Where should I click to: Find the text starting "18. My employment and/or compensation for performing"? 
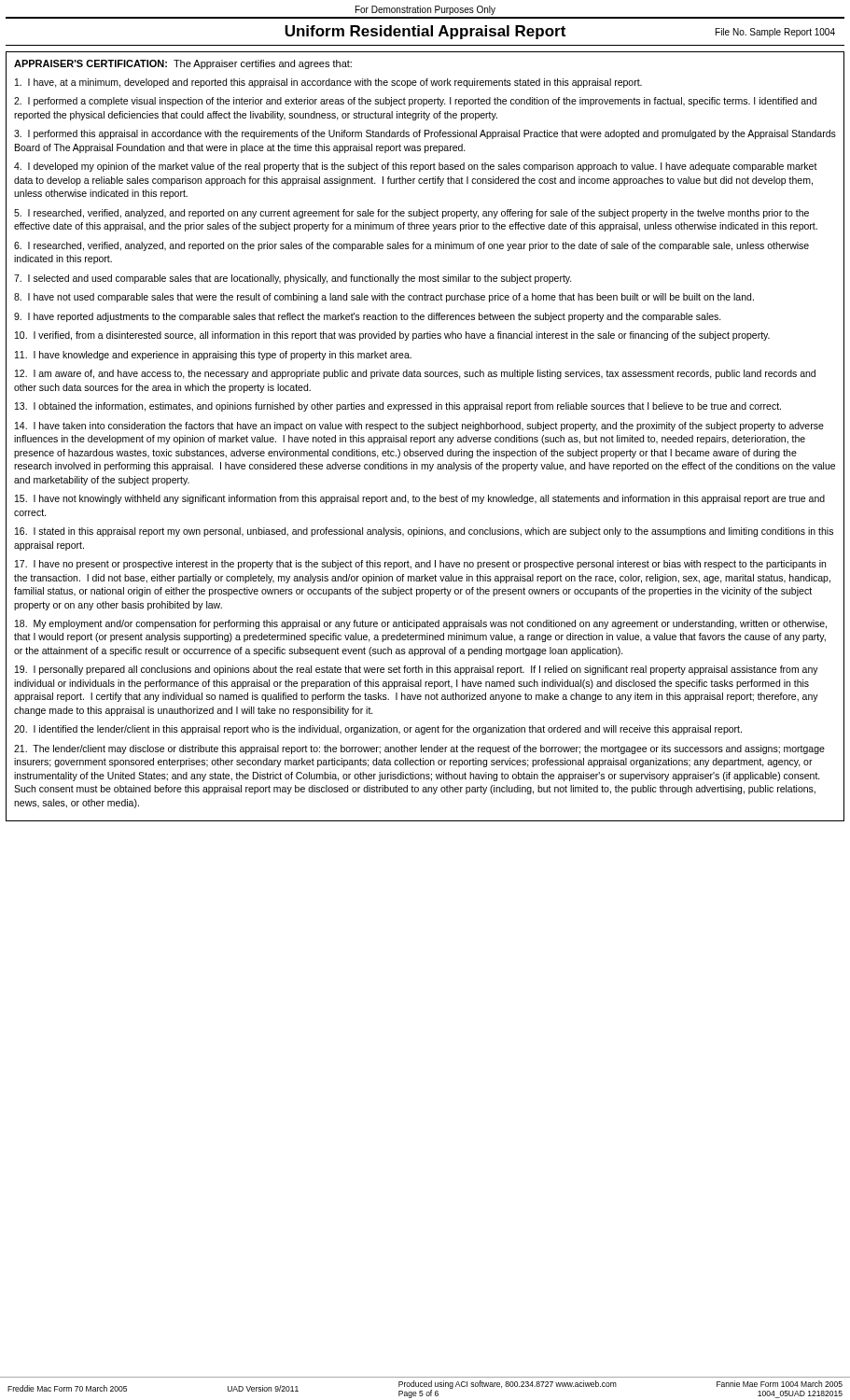[x=421, y=637]
